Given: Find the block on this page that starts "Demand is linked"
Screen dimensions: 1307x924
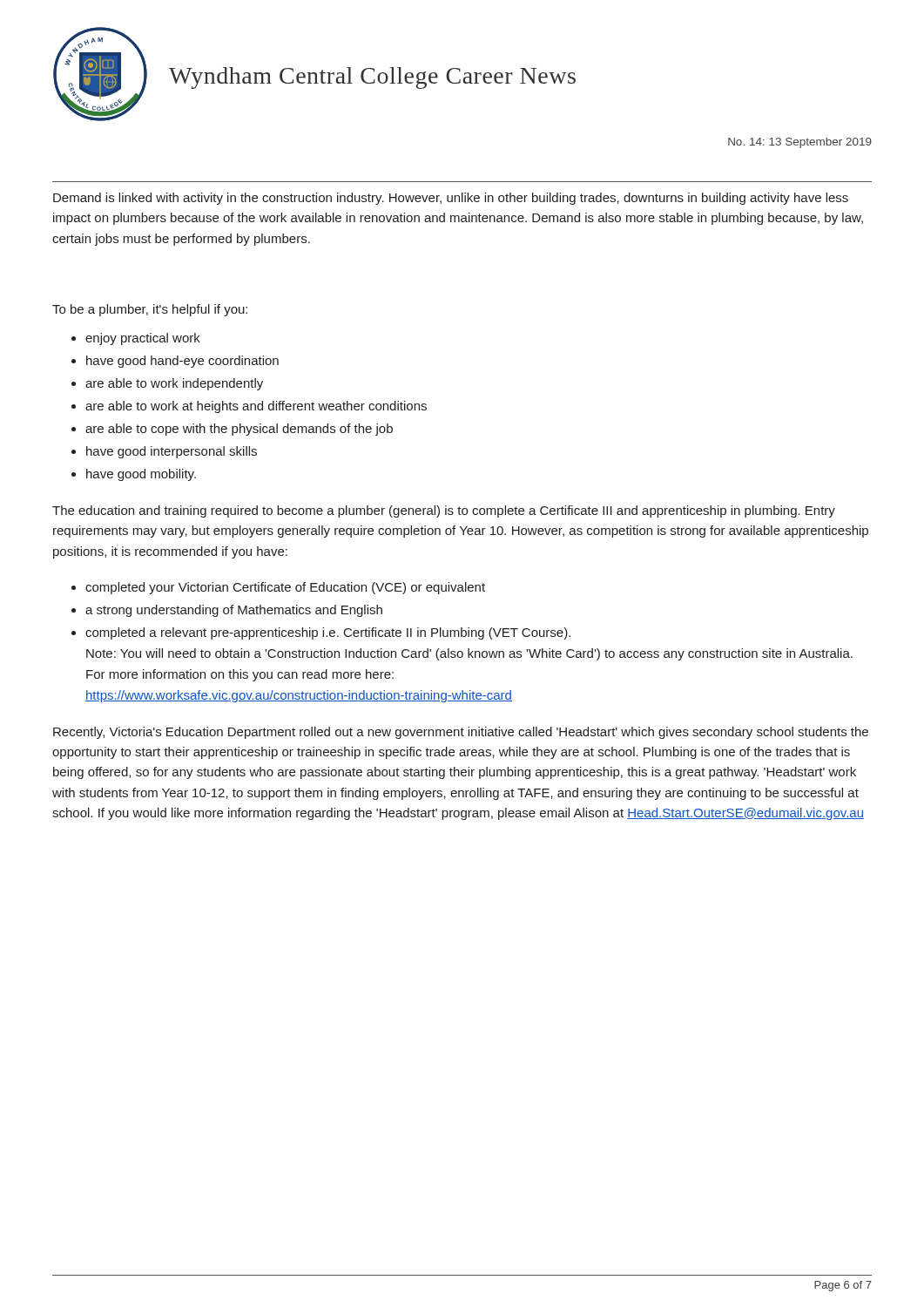Looking at the screenshot, I should [x=458, y=218].
